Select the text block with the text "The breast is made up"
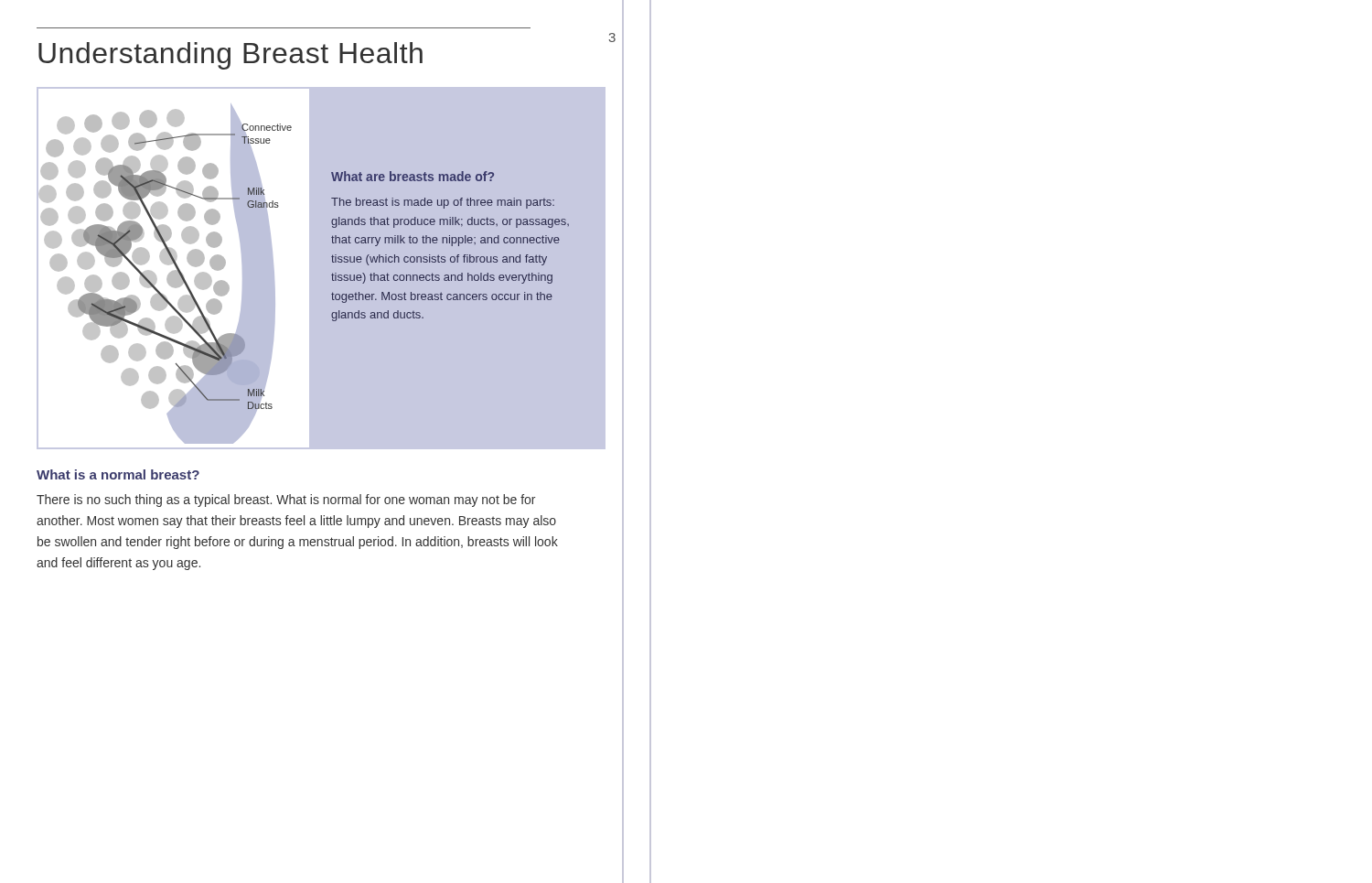1372x883 pixels. tap(450, 258)
